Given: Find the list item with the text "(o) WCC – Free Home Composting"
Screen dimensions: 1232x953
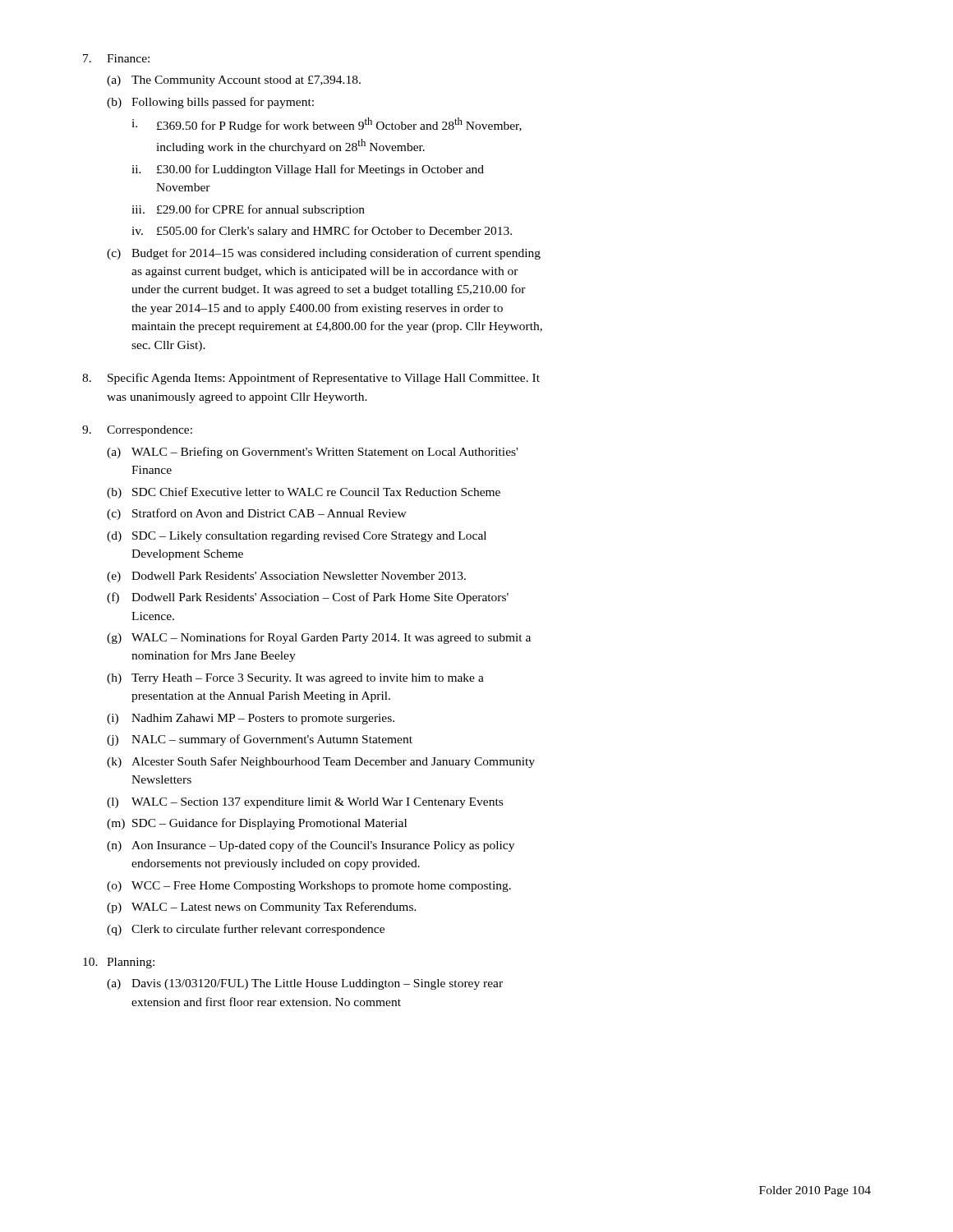Looking at the screenshot, I should (x=309, y=885).
